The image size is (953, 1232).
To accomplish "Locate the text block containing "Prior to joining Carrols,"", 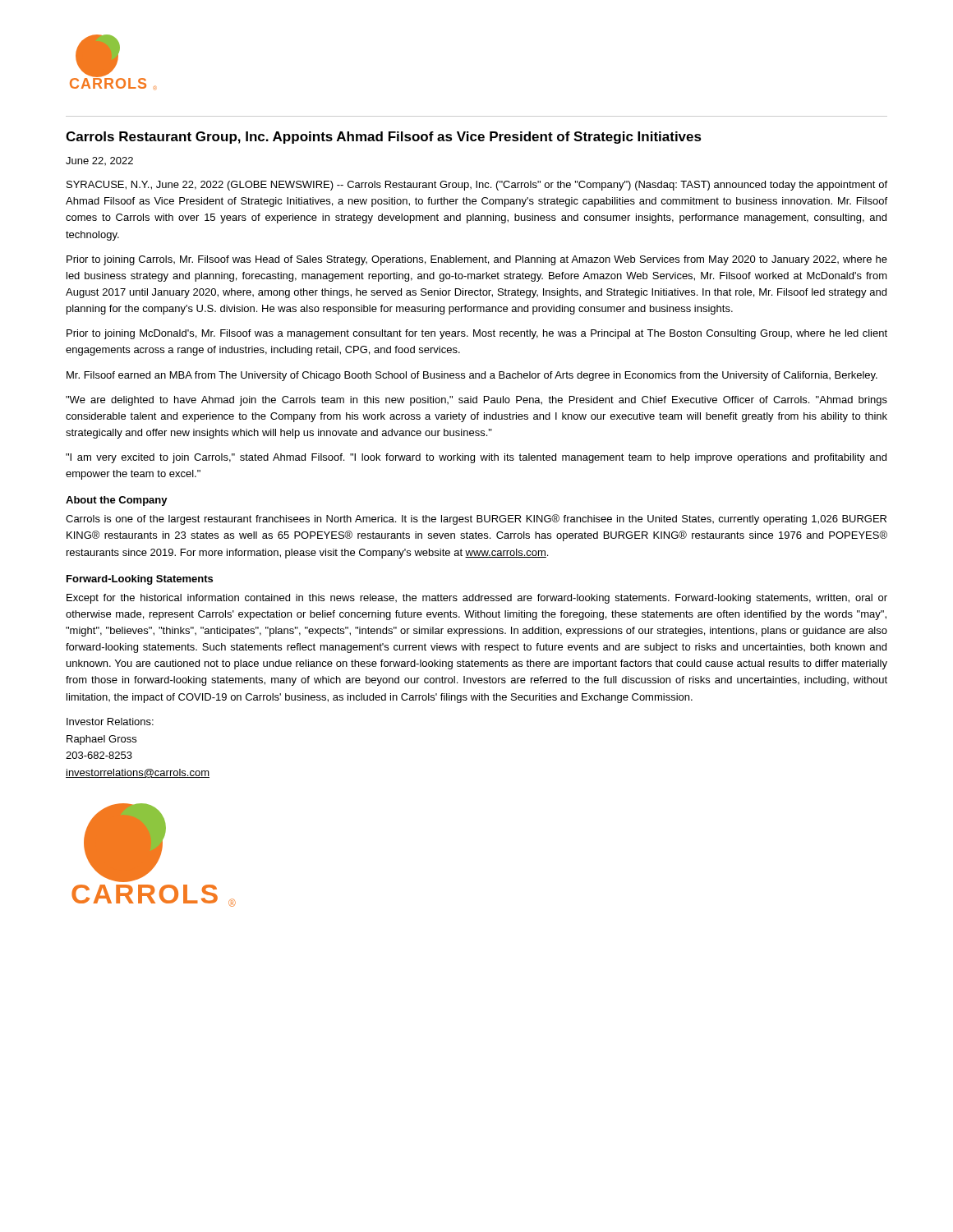I will (476, 284).
